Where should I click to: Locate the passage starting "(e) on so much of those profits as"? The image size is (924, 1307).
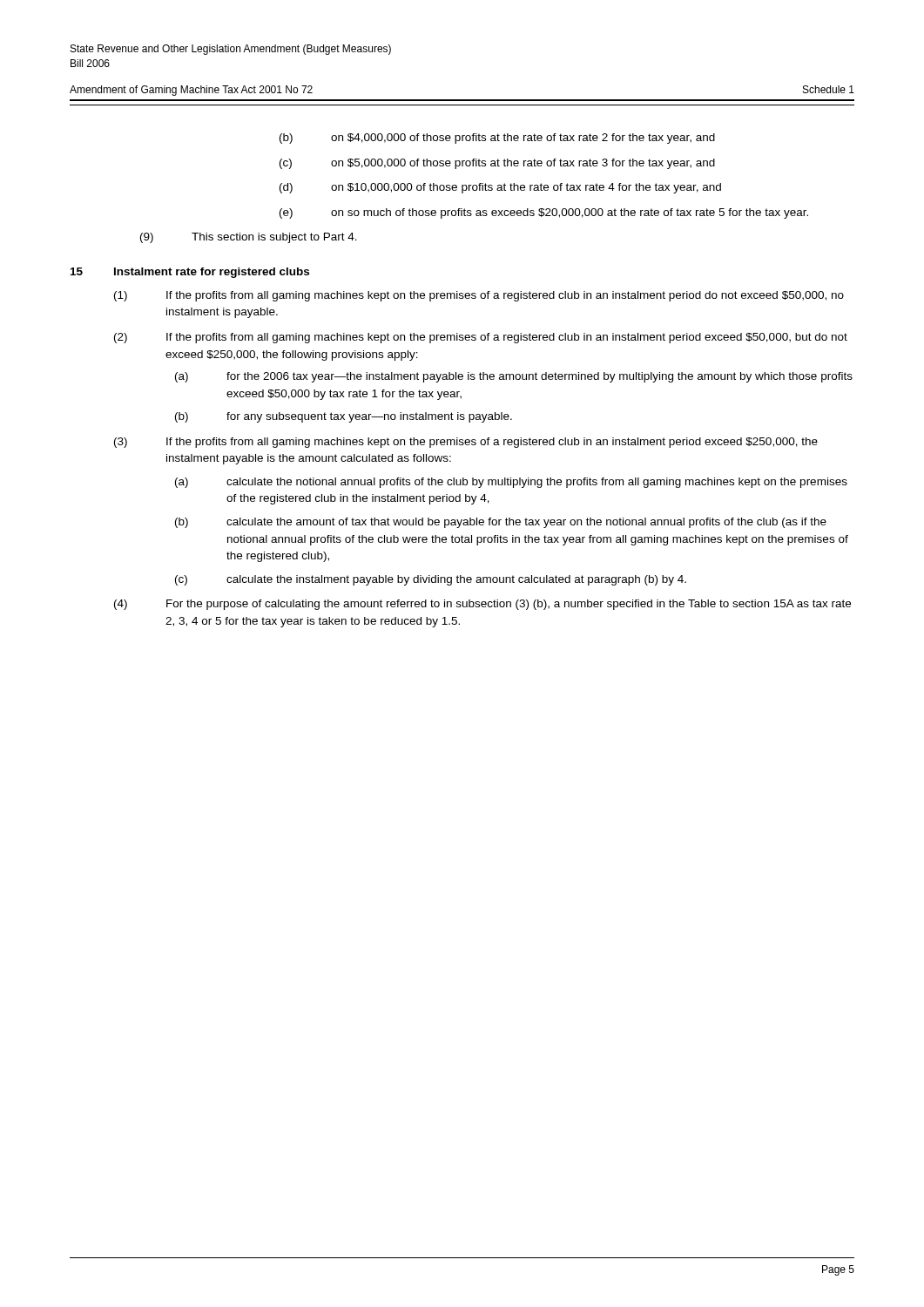point(462,212)
